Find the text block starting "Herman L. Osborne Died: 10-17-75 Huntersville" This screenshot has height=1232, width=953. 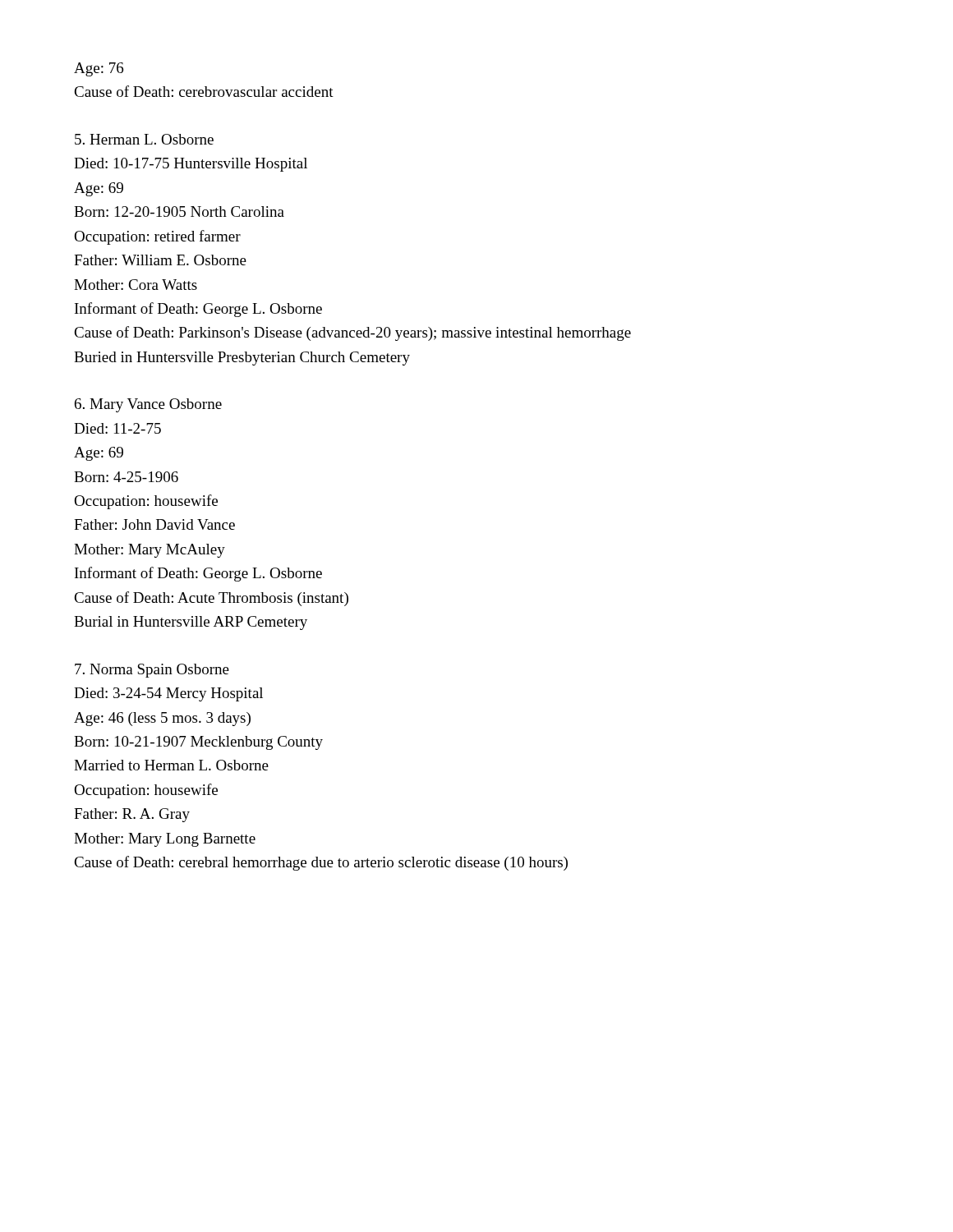[x=144, y=139]
